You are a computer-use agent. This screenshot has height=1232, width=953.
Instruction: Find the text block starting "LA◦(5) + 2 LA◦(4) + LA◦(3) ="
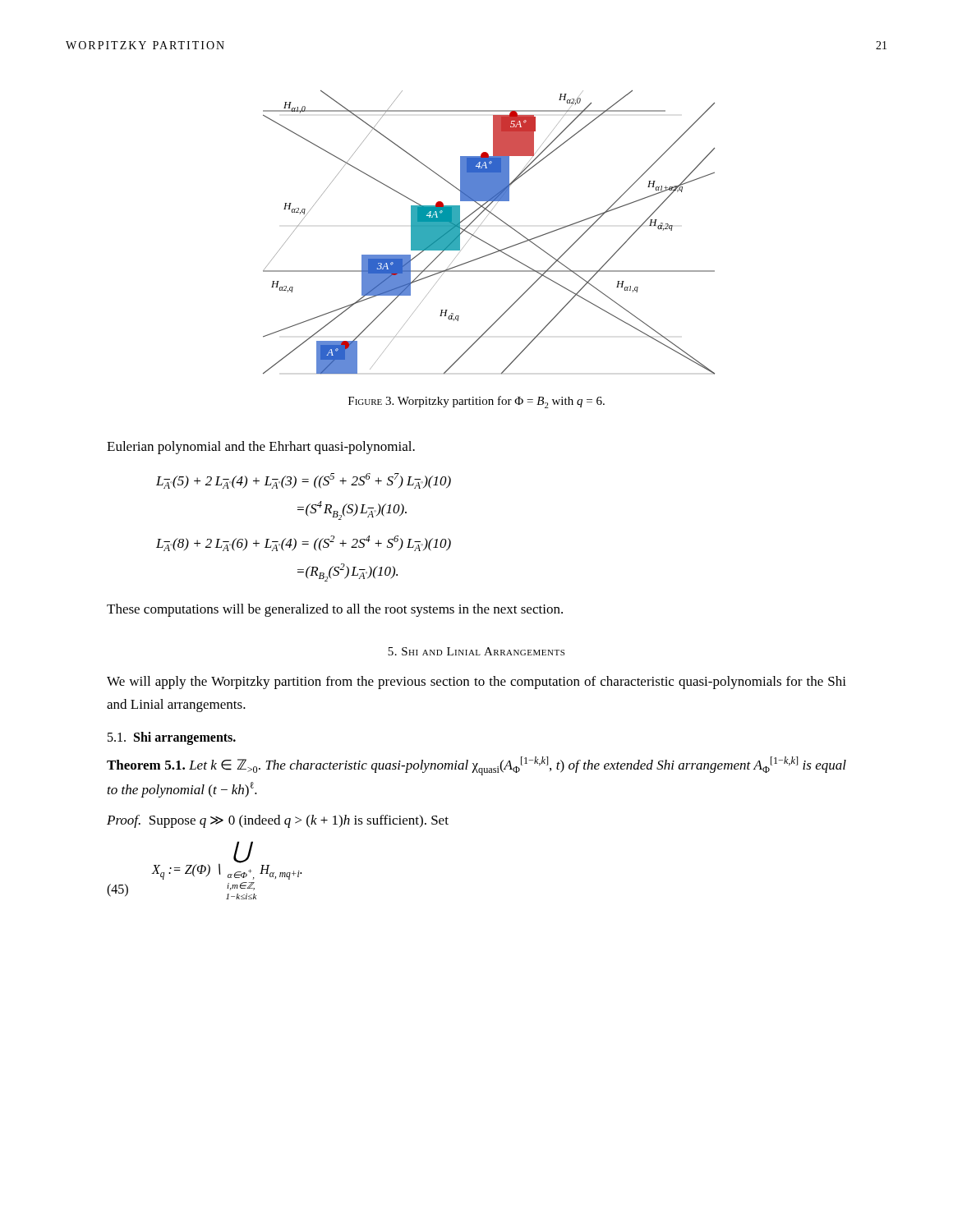pyautogui.click(x=304, y=496)
